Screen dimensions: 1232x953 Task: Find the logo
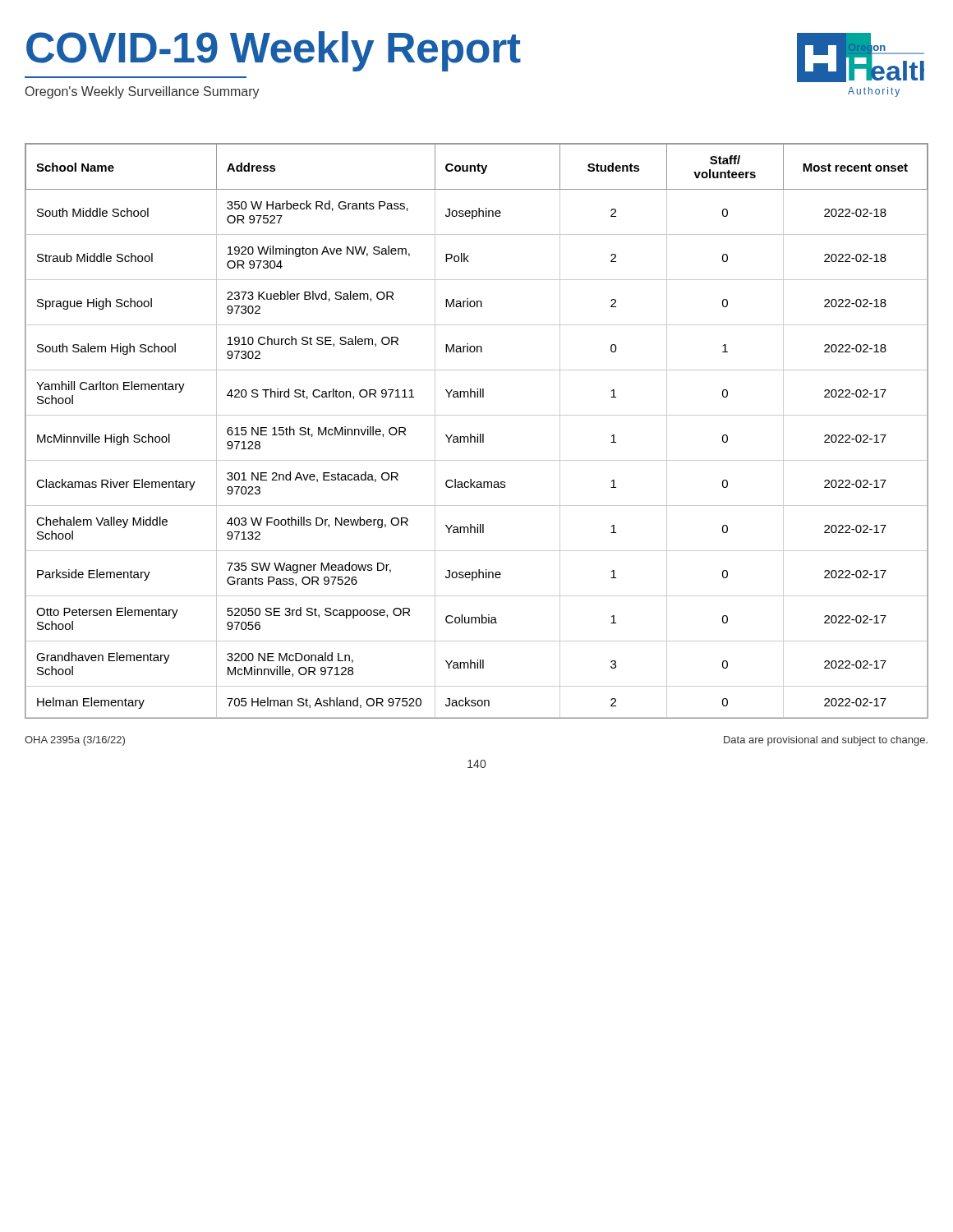(x=863, y=80)
